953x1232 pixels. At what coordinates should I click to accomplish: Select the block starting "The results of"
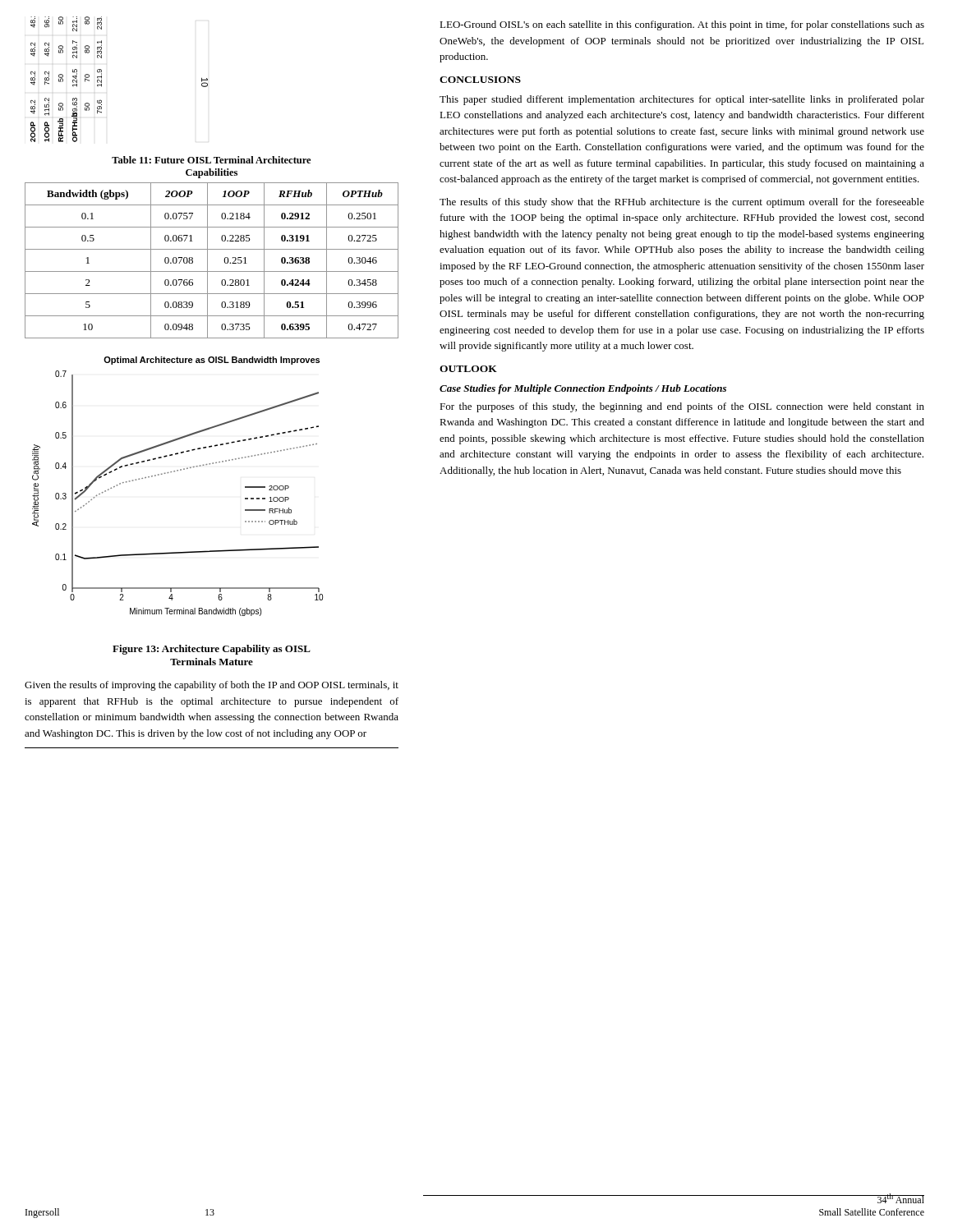[682, 273]
